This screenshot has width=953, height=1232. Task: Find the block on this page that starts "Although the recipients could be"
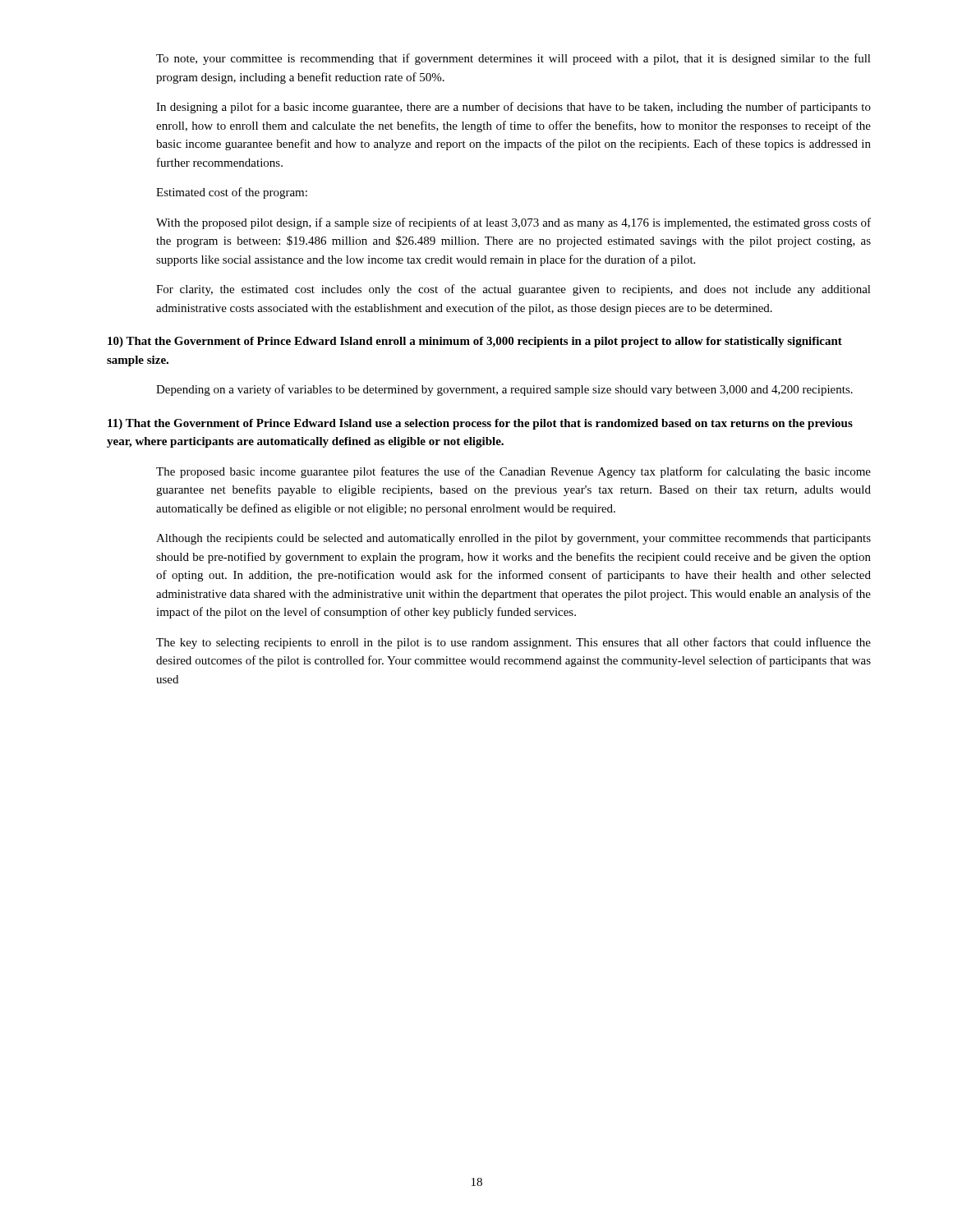click(513, 575)
